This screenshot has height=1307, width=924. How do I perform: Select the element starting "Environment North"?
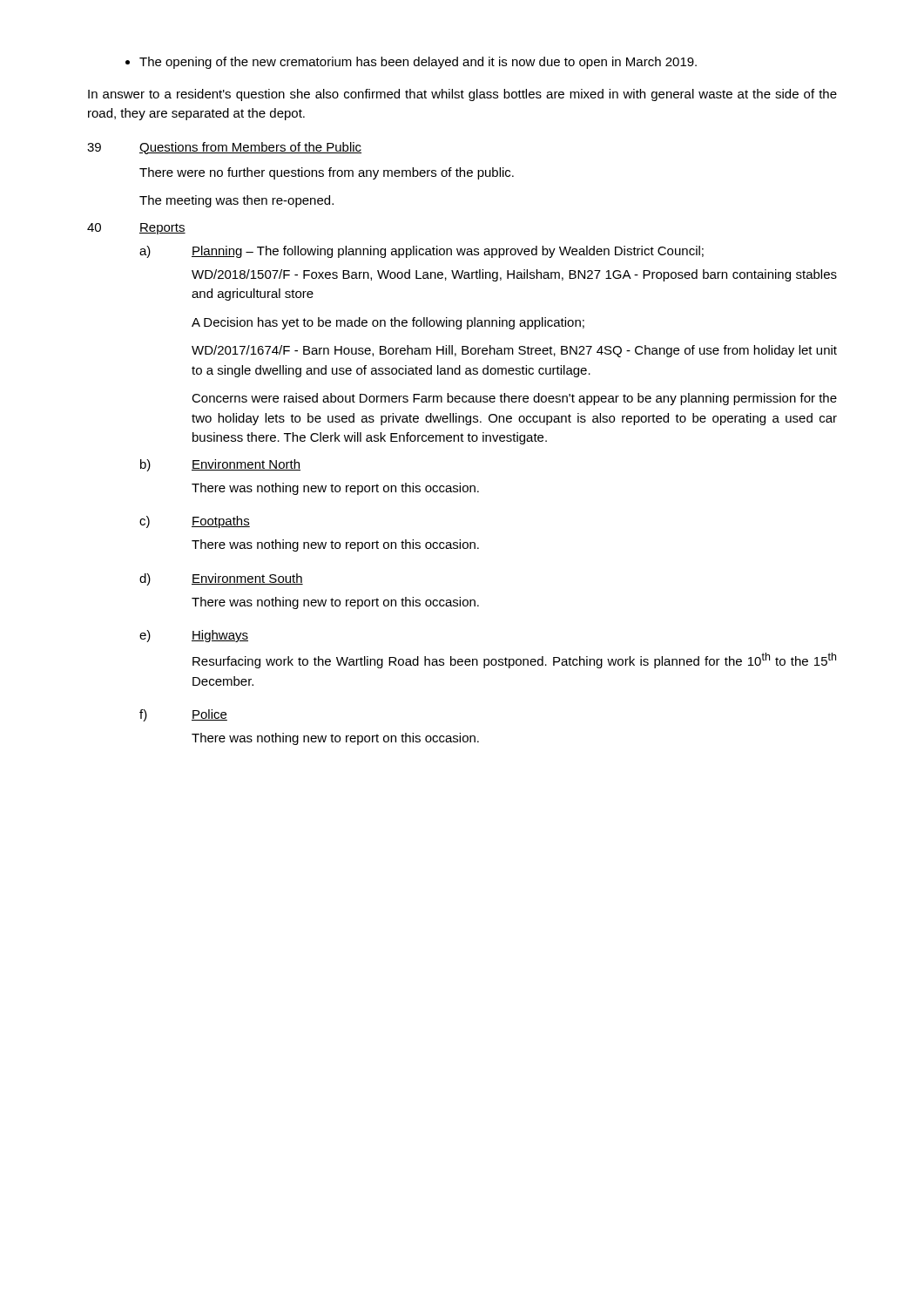coord(246,464)
